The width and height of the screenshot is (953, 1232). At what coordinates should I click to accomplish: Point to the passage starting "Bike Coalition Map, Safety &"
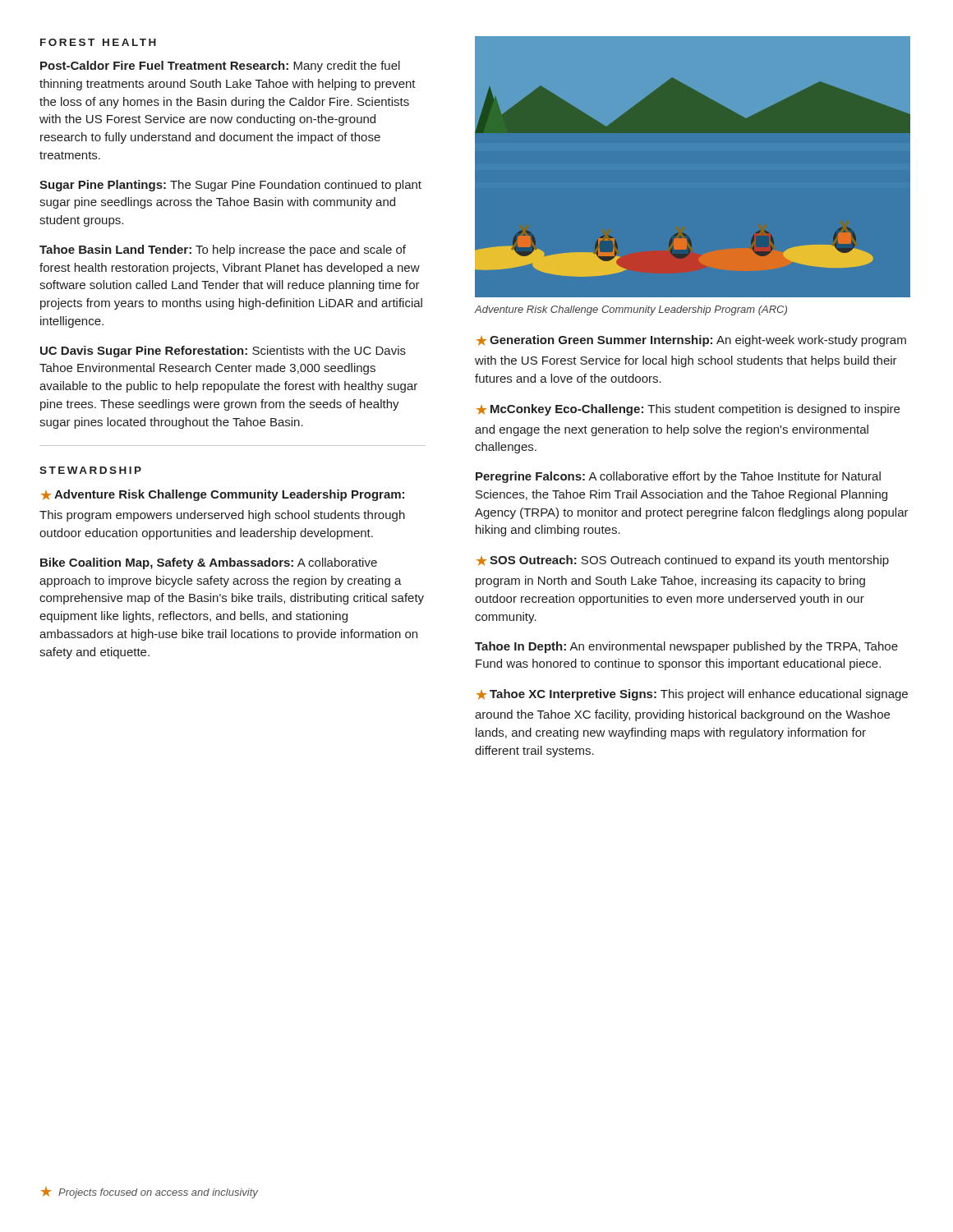[x=233, y=607]
